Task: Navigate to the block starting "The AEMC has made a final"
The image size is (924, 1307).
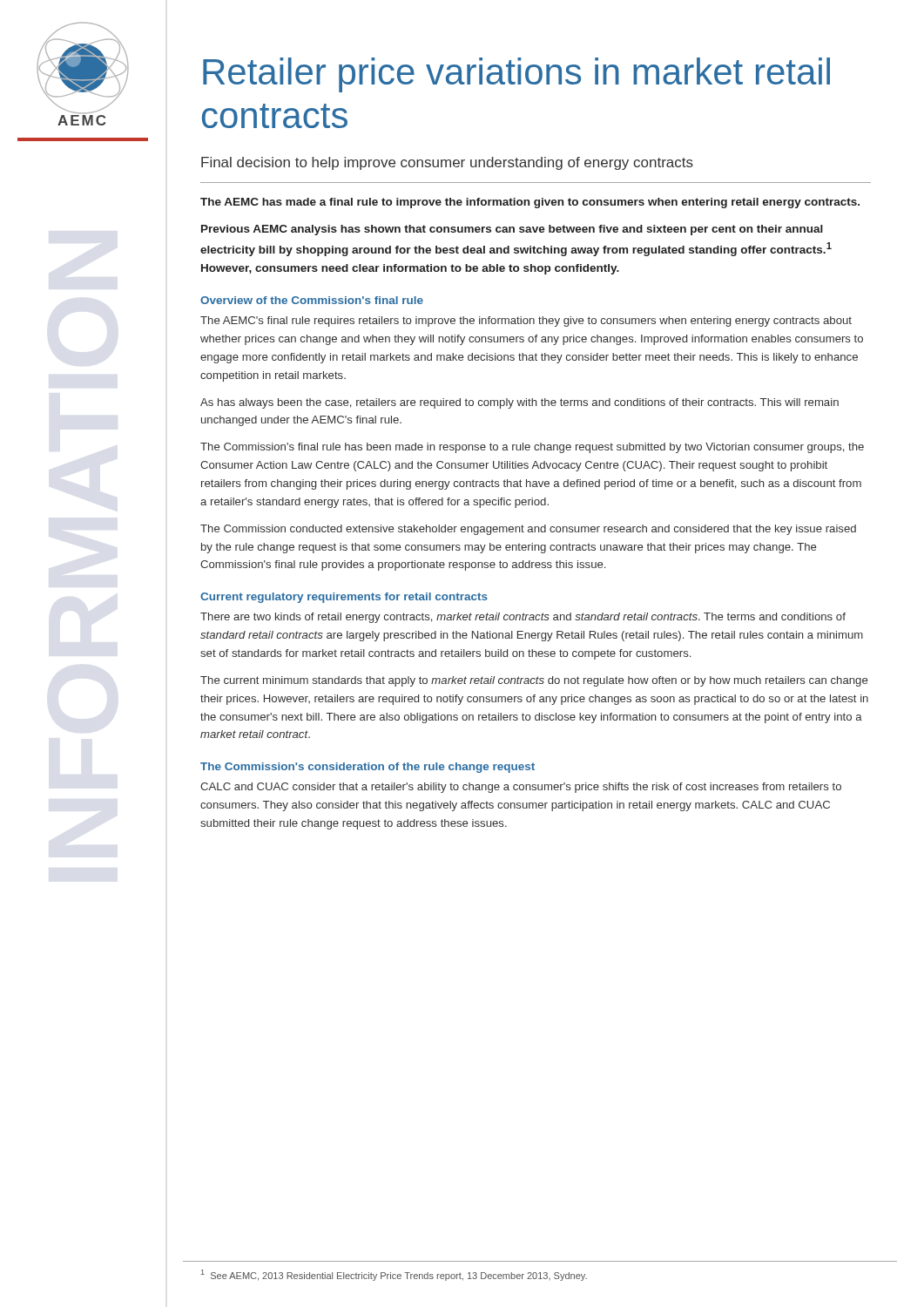Action: 530,202
